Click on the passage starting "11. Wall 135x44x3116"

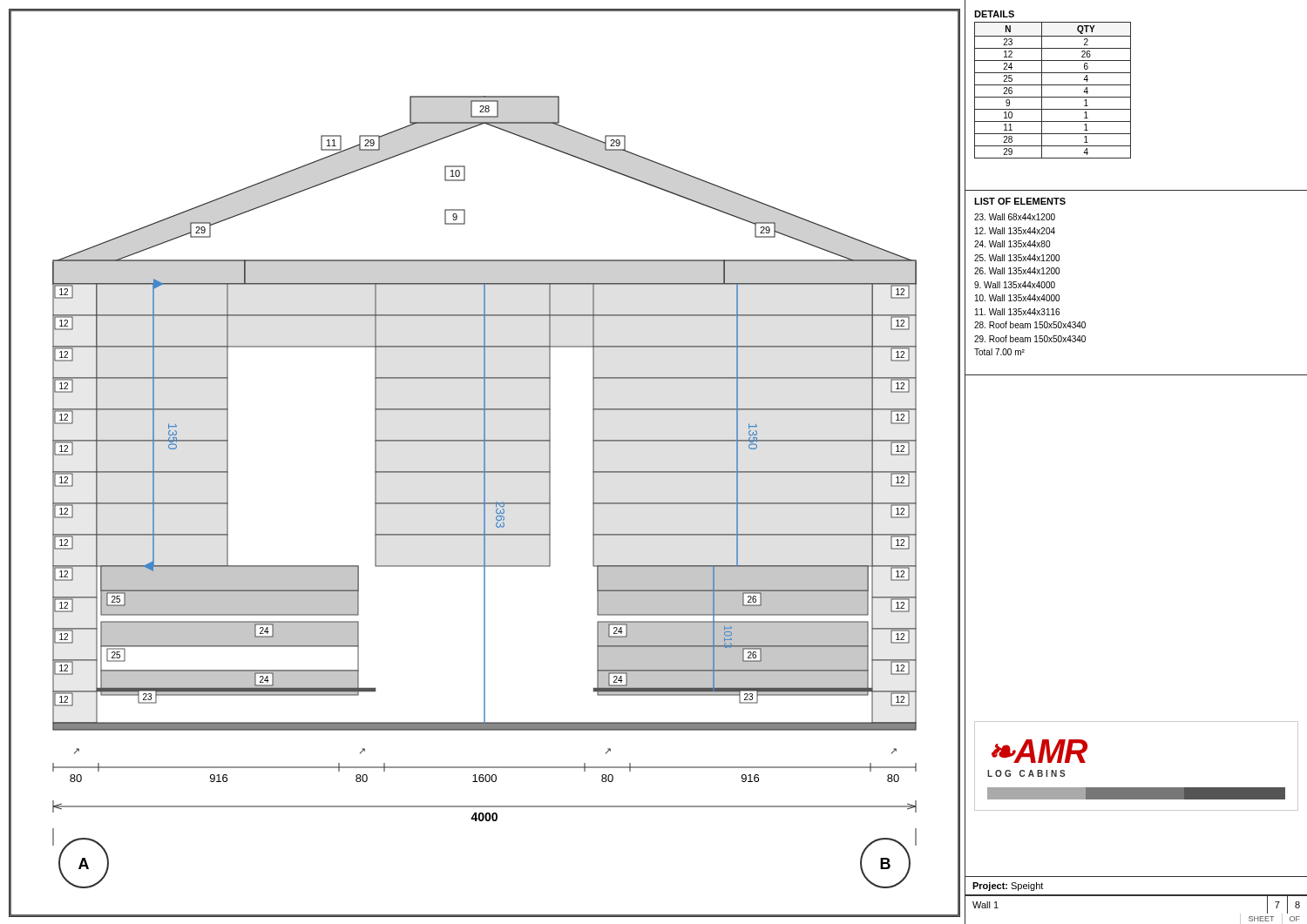click(1017, 312)
